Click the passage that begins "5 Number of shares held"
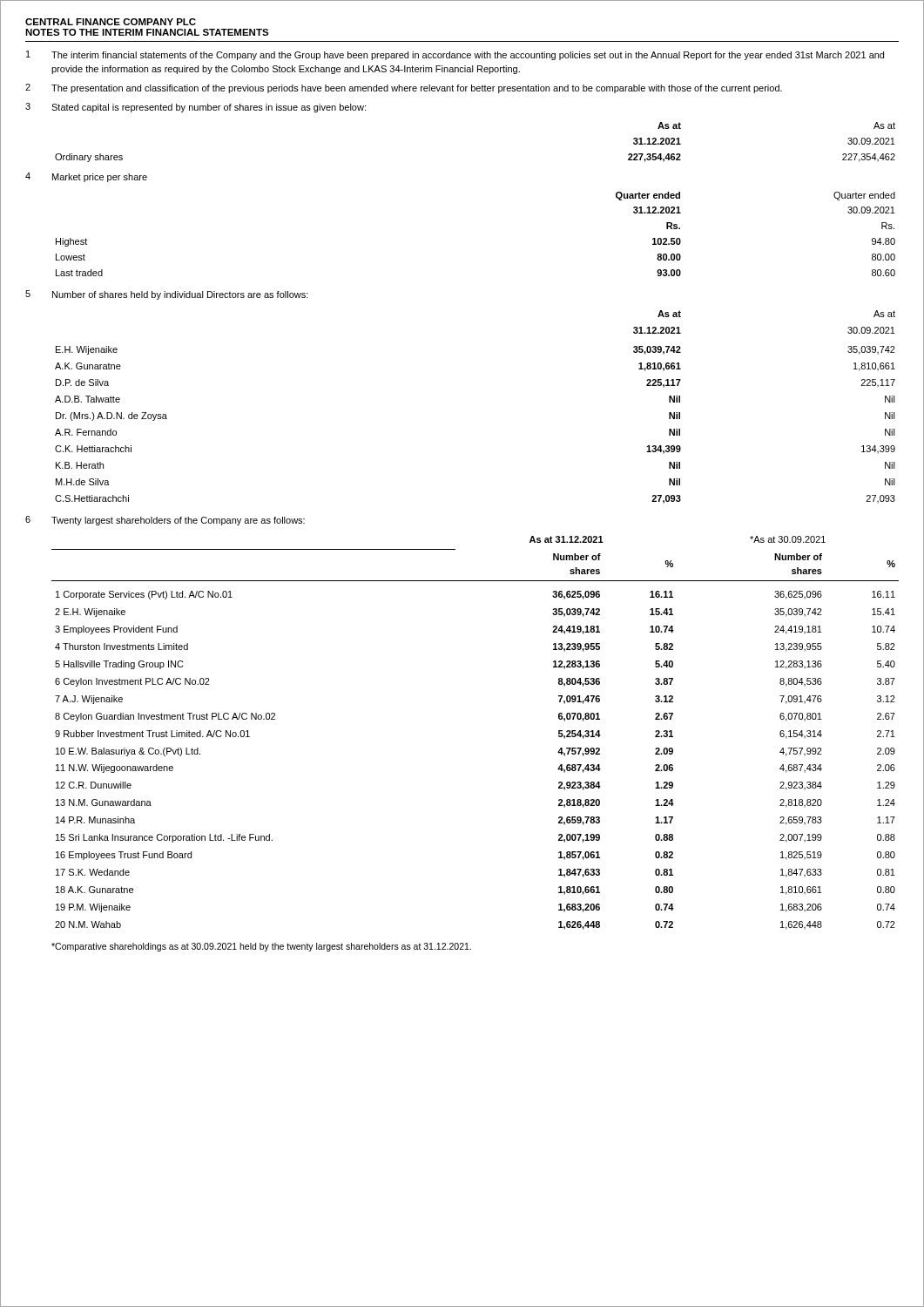 point(167,295)
